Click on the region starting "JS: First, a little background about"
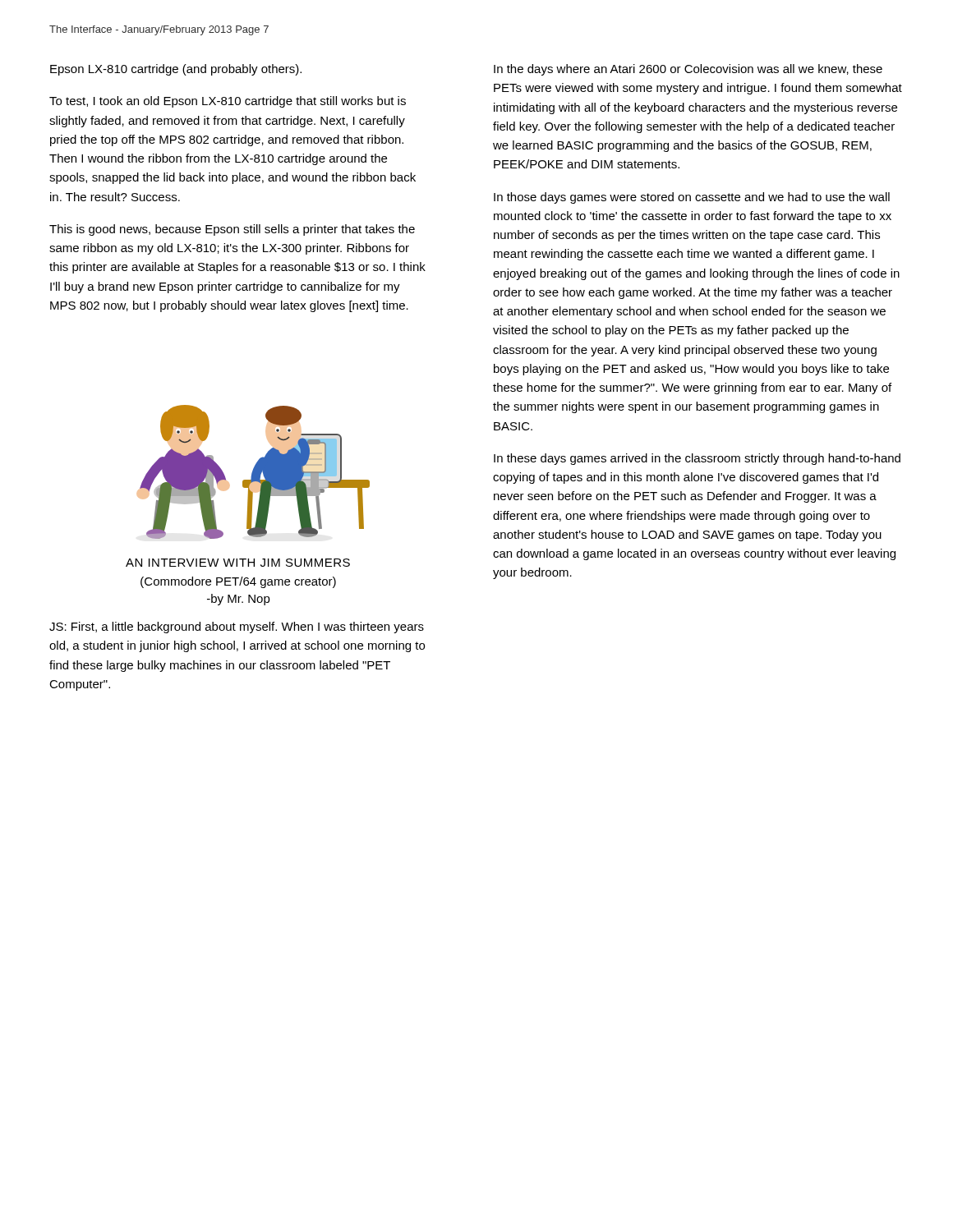This screenshot has width=953, height=1232. (x=237, y=655)
